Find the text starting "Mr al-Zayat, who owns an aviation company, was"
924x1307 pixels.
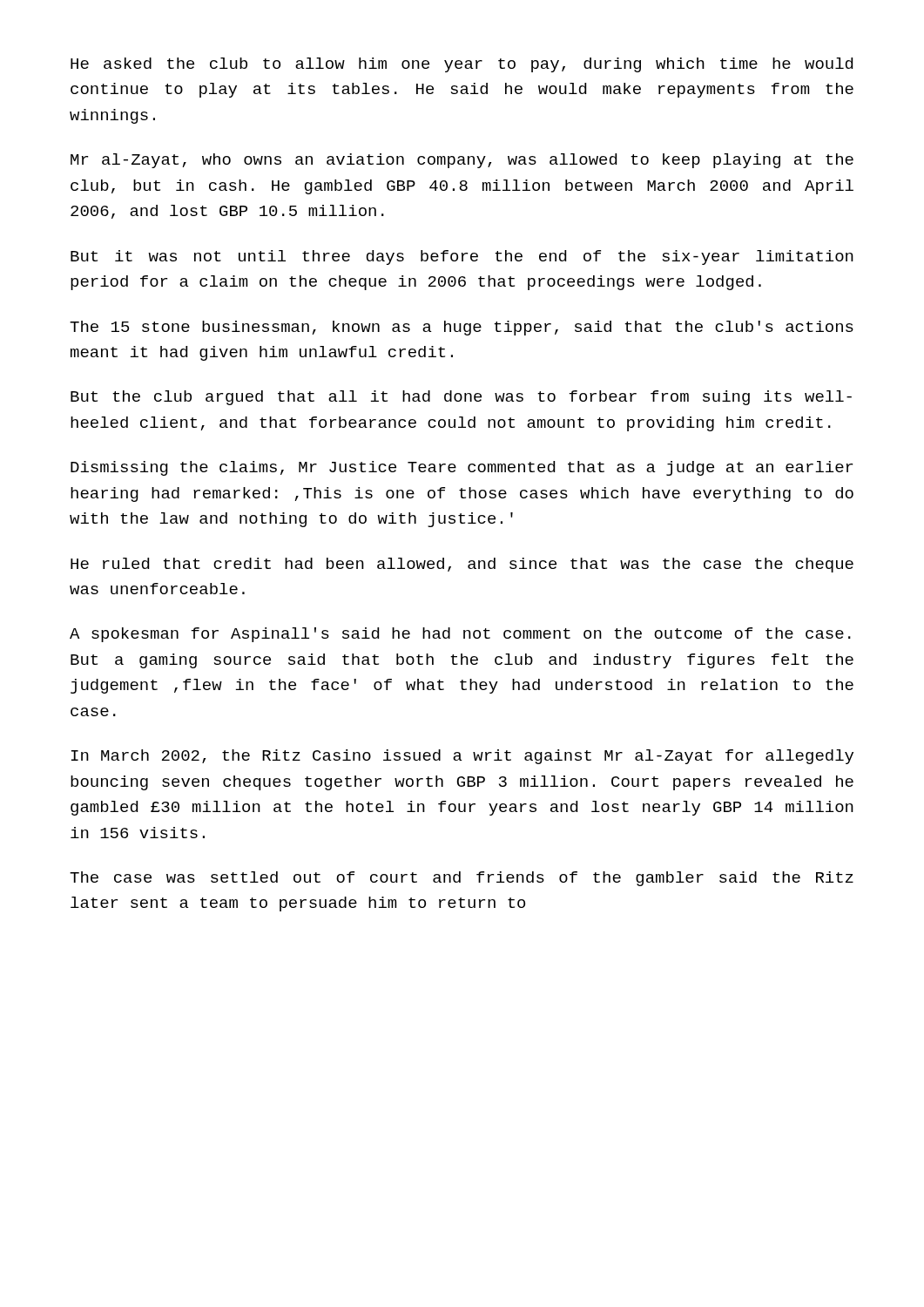(x=462, y=186)
